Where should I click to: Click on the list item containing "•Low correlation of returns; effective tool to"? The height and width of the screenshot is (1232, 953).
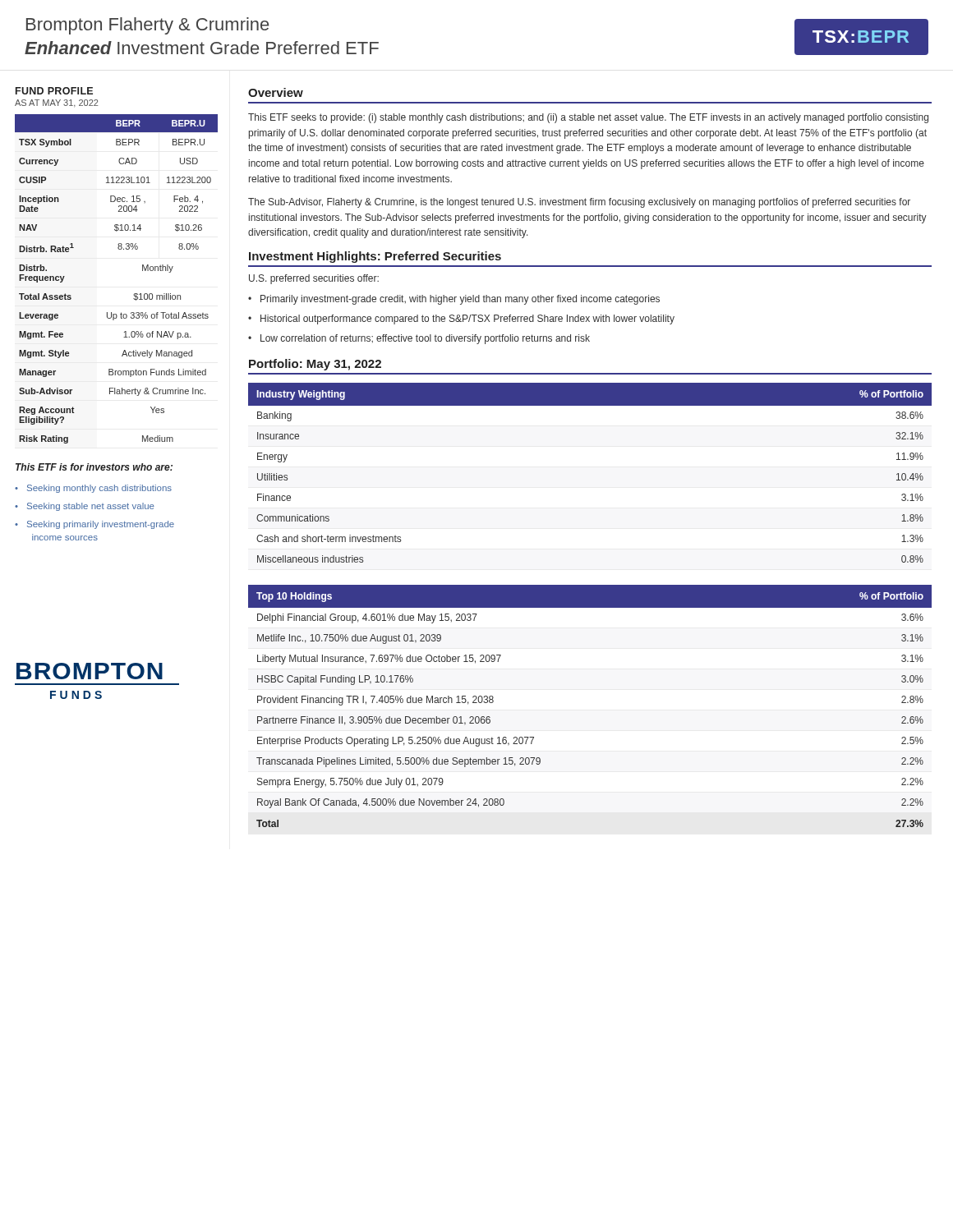click(x=419, y=338)
